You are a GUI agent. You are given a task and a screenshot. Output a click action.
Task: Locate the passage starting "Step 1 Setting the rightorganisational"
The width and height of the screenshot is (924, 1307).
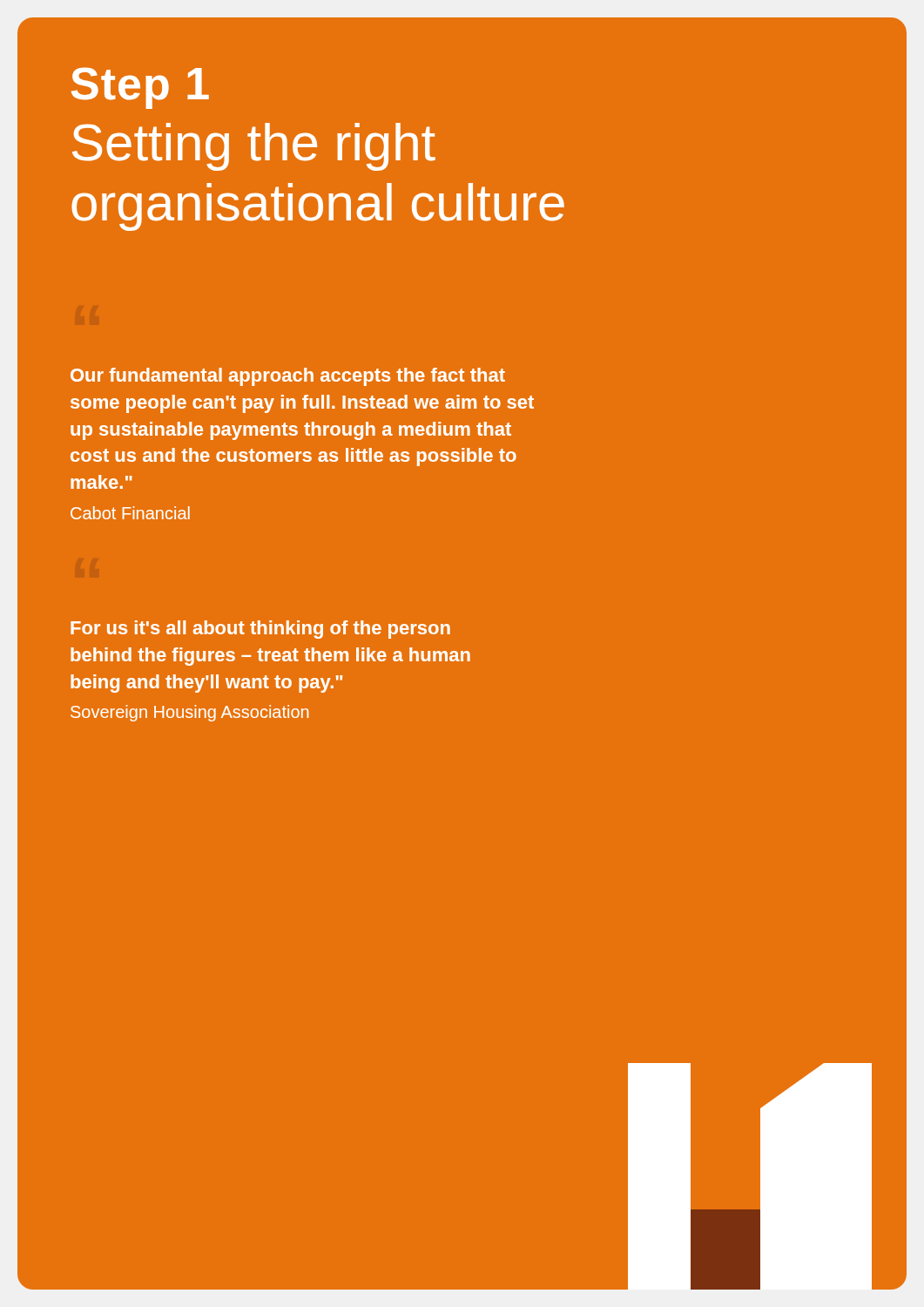tap(331, 146)
